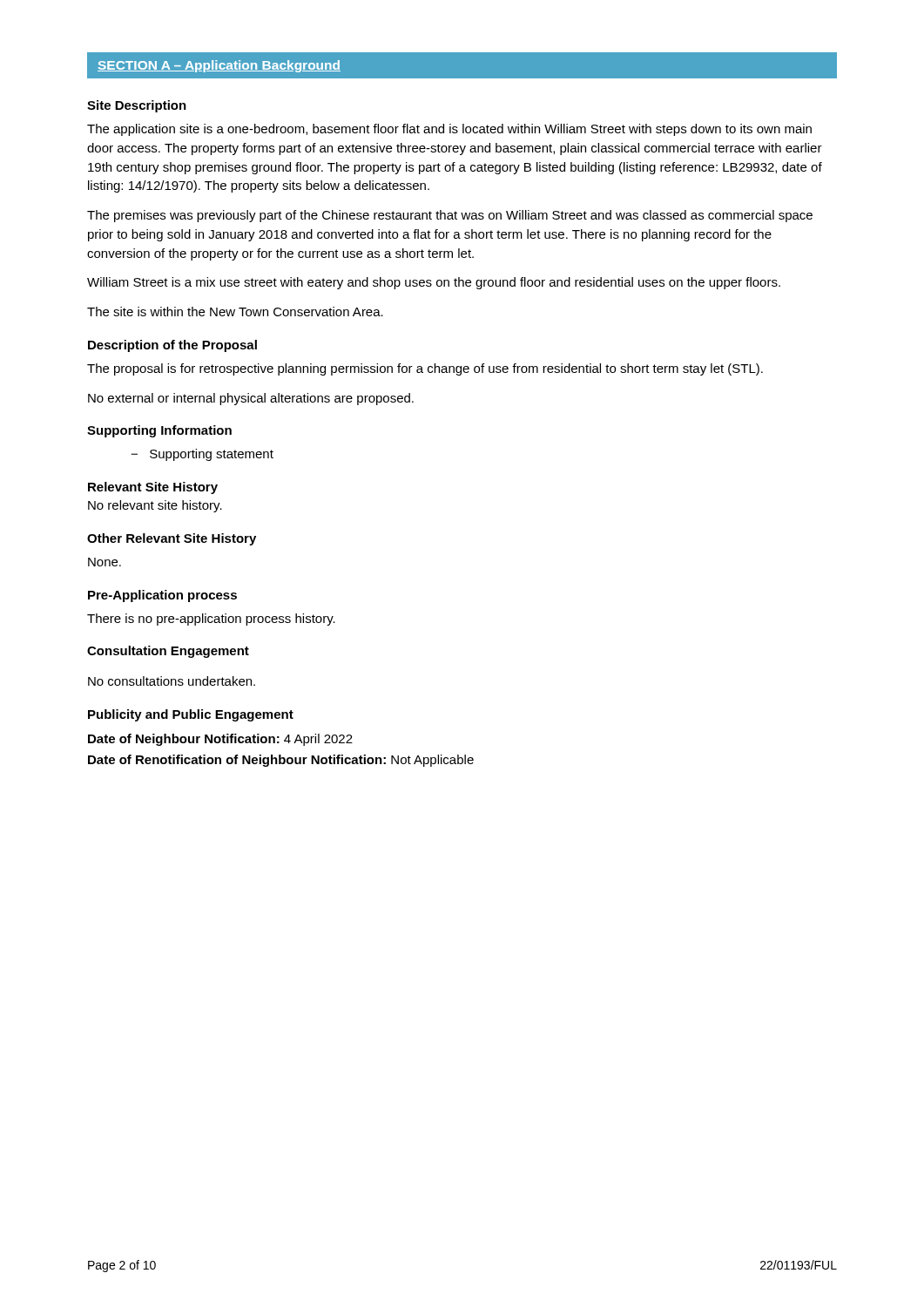Screen dimensions: 1307x924
Task: Find the text that reads "No relevant site history."
Action: (155, 505)
